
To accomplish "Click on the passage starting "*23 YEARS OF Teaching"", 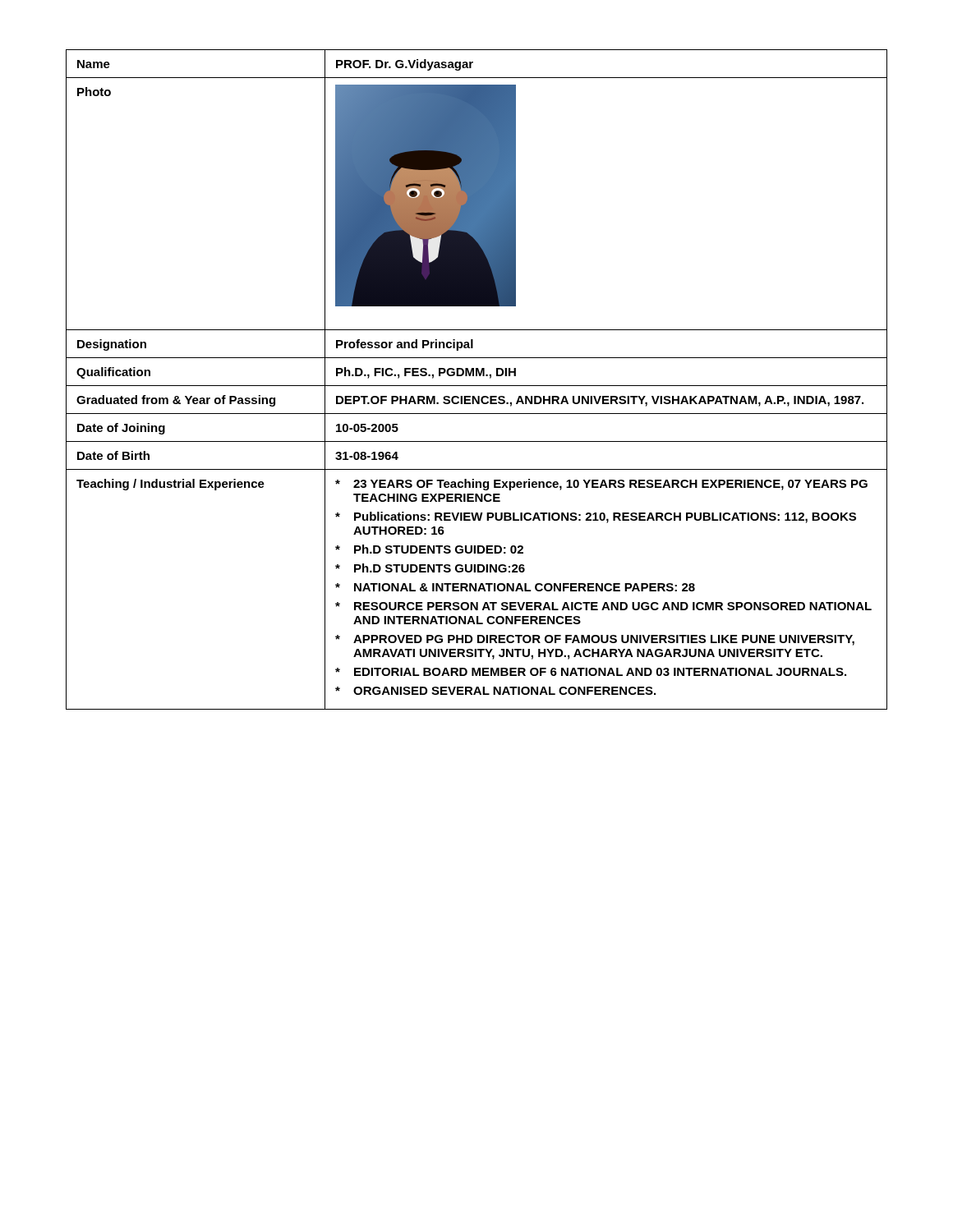I will coord(606,587).
